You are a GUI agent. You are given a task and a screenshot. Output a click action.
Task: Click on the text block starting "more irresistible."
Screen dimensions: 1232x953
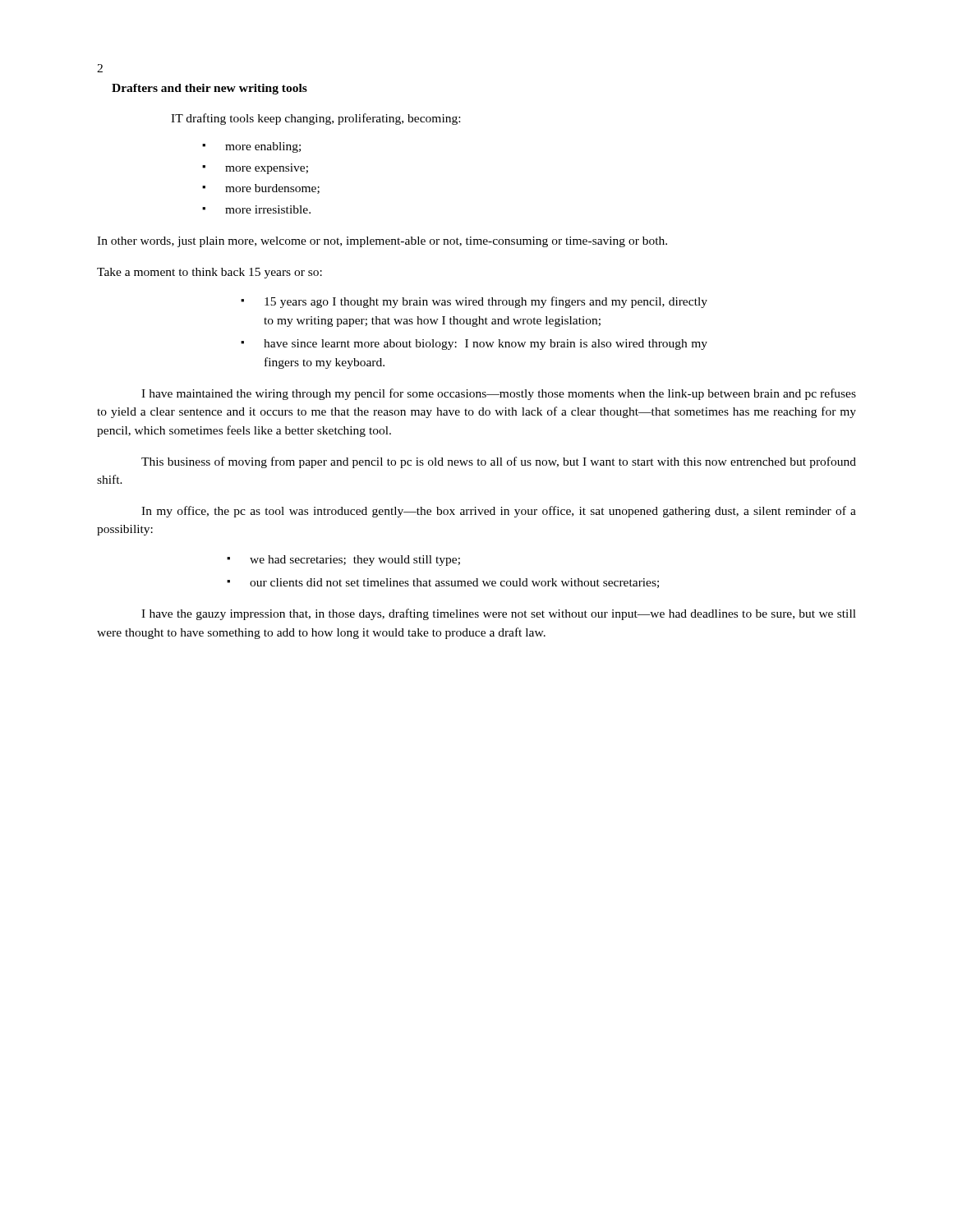click(x=268, y=209)
